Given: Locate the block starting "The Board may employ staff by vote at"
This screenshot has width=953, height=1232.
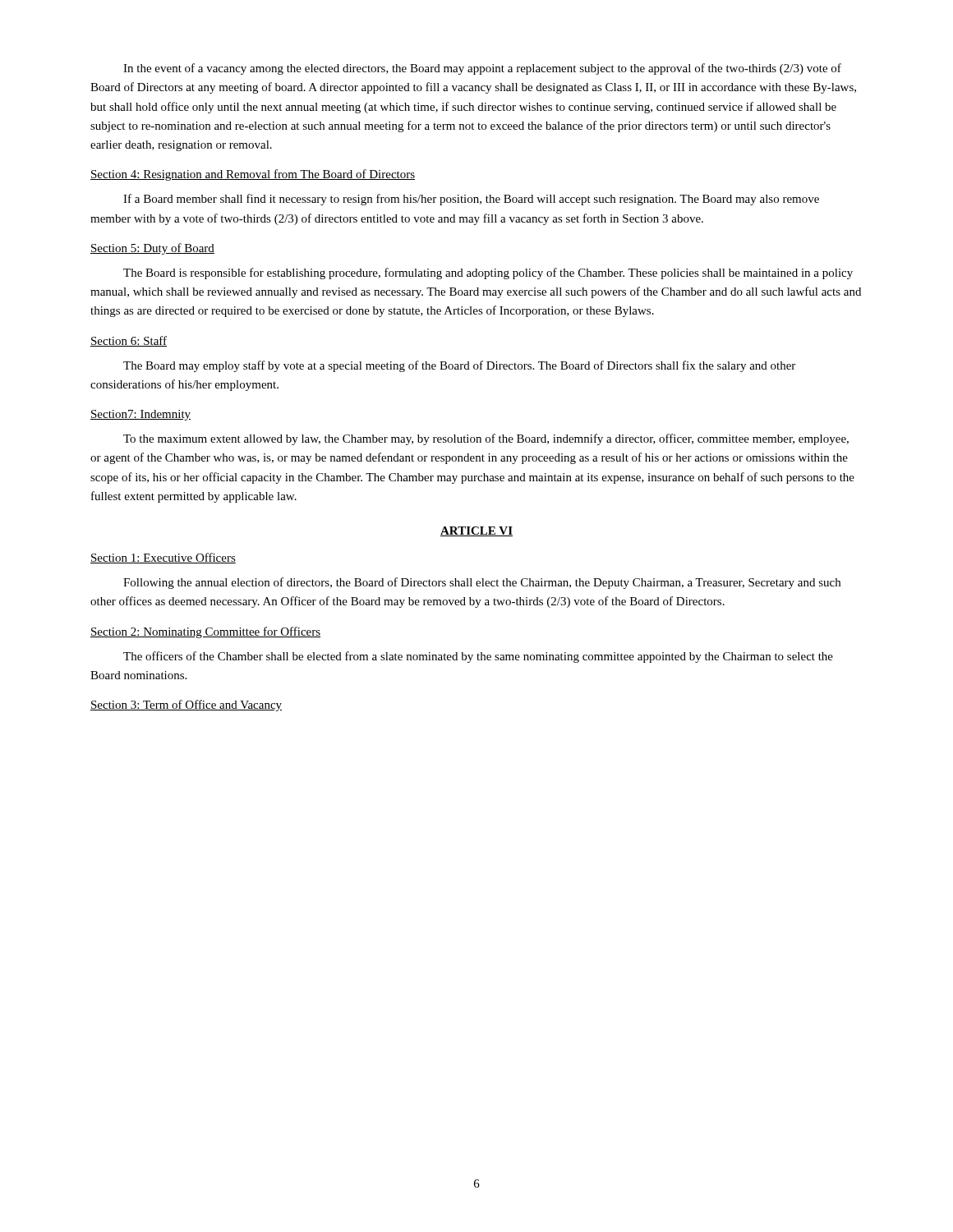Looking at the screenshot, I should pyautogui.click(x=476, y=375).
